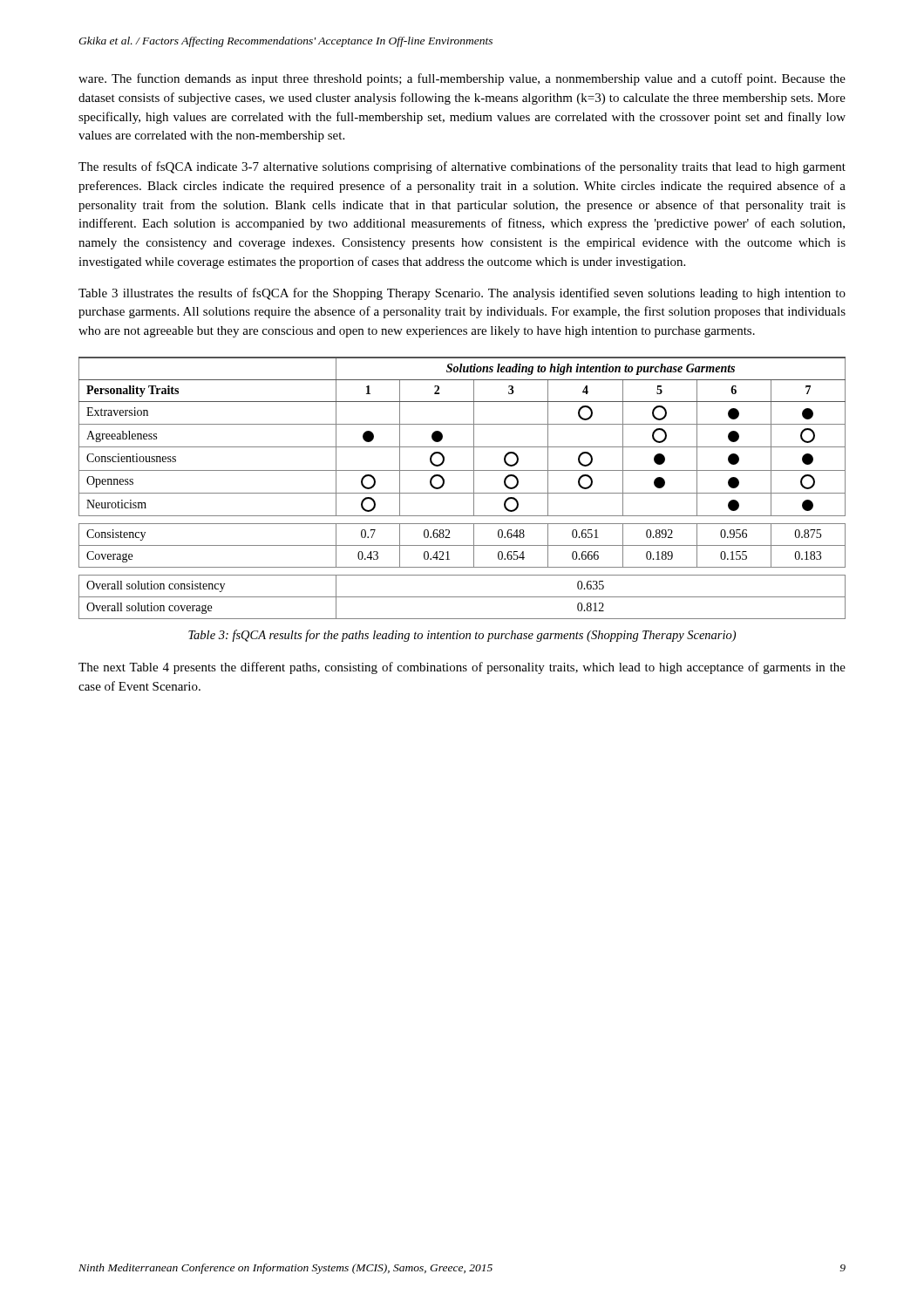Screen dimensions: 1308x924
Task: Select the caption with the text "Table 3: fsQCA results"
Action: pyautogui.click(x=462, y=635)
